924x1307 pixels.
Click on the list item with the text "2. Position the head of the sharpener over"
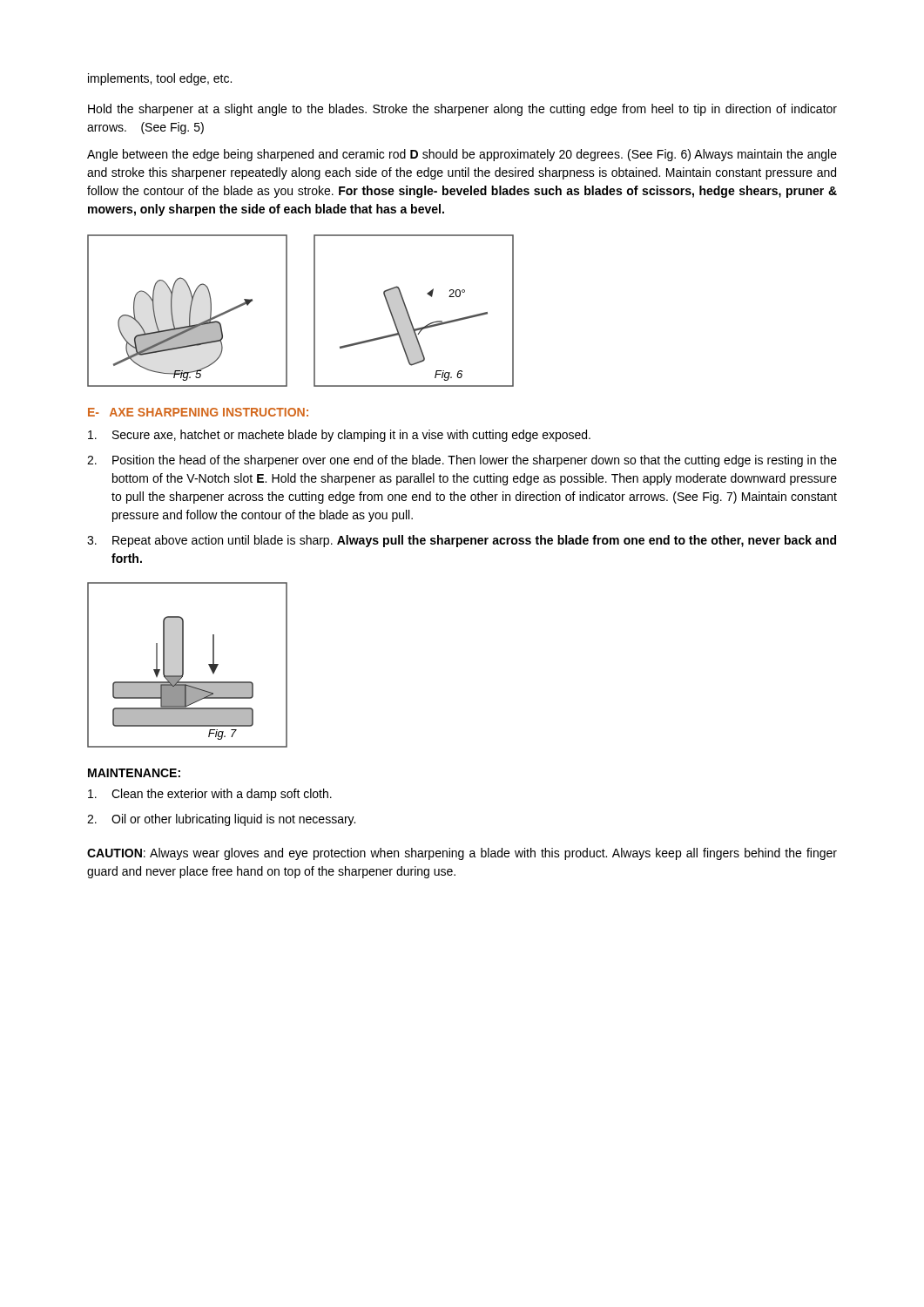click(462, 488)
